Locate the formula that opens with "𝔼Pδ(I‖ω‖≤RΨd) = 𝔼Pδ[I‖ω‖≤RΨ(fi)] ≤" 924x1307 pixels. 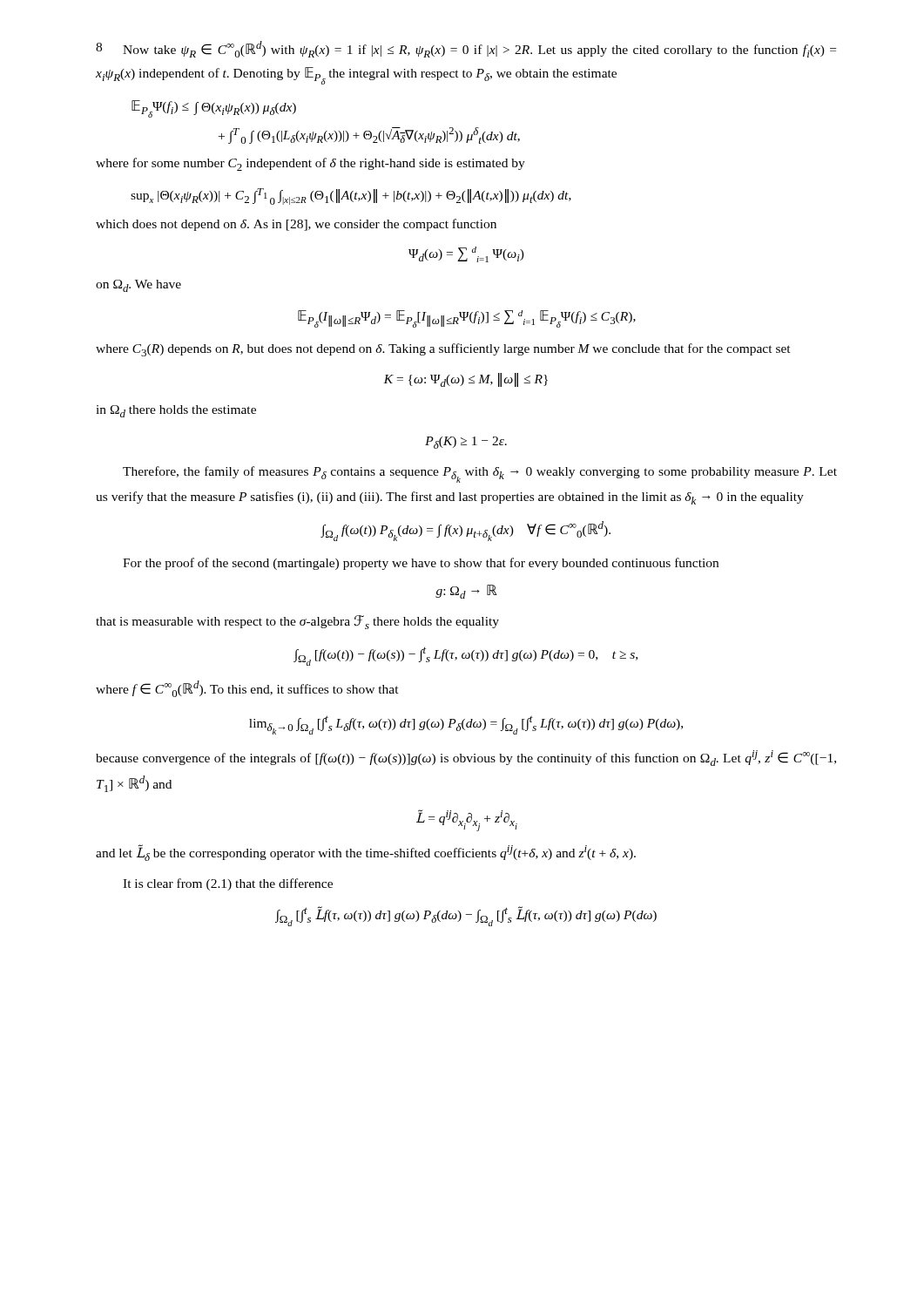coord(466,318)
